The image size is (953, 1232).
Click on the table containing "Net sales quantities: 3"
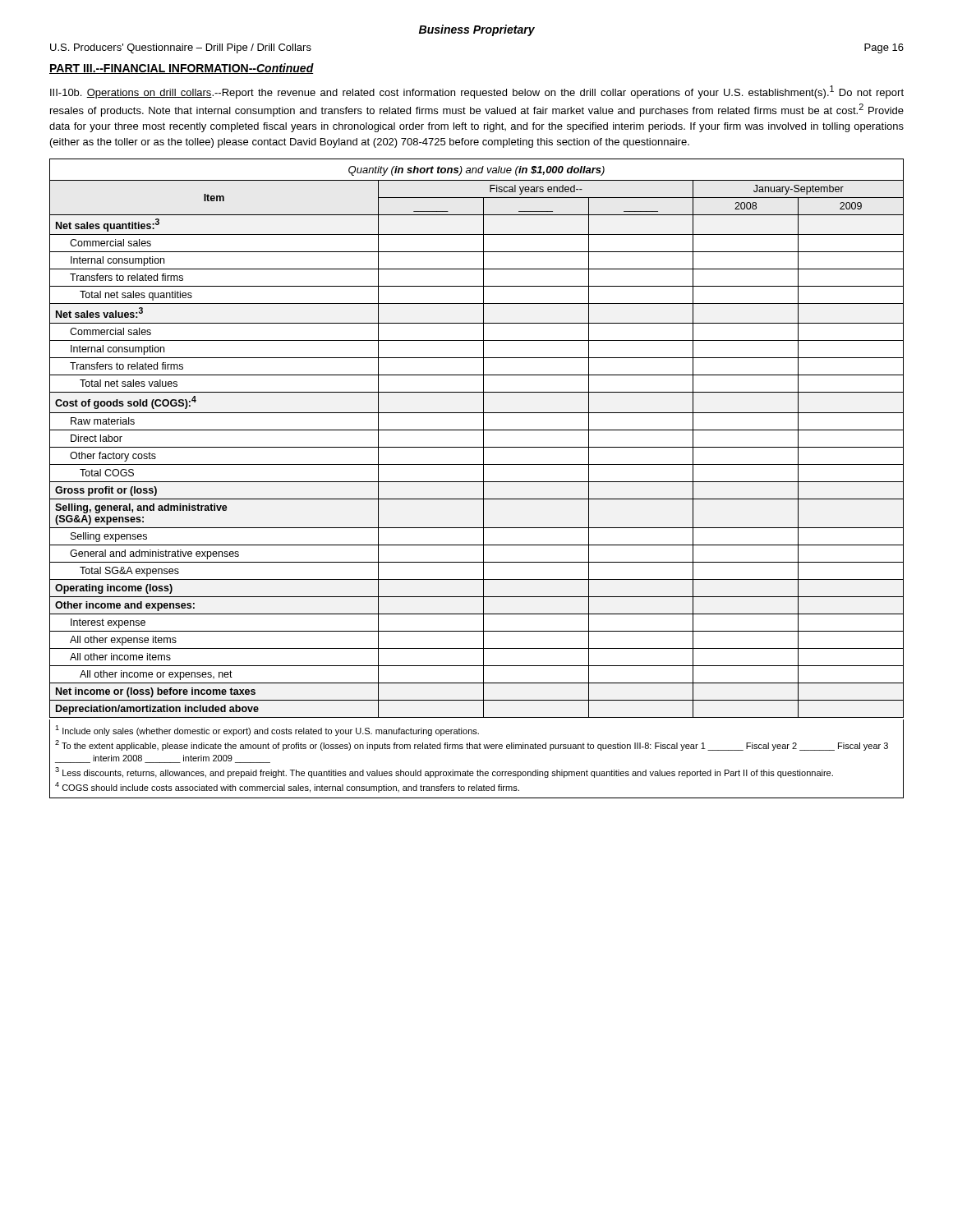476,479
